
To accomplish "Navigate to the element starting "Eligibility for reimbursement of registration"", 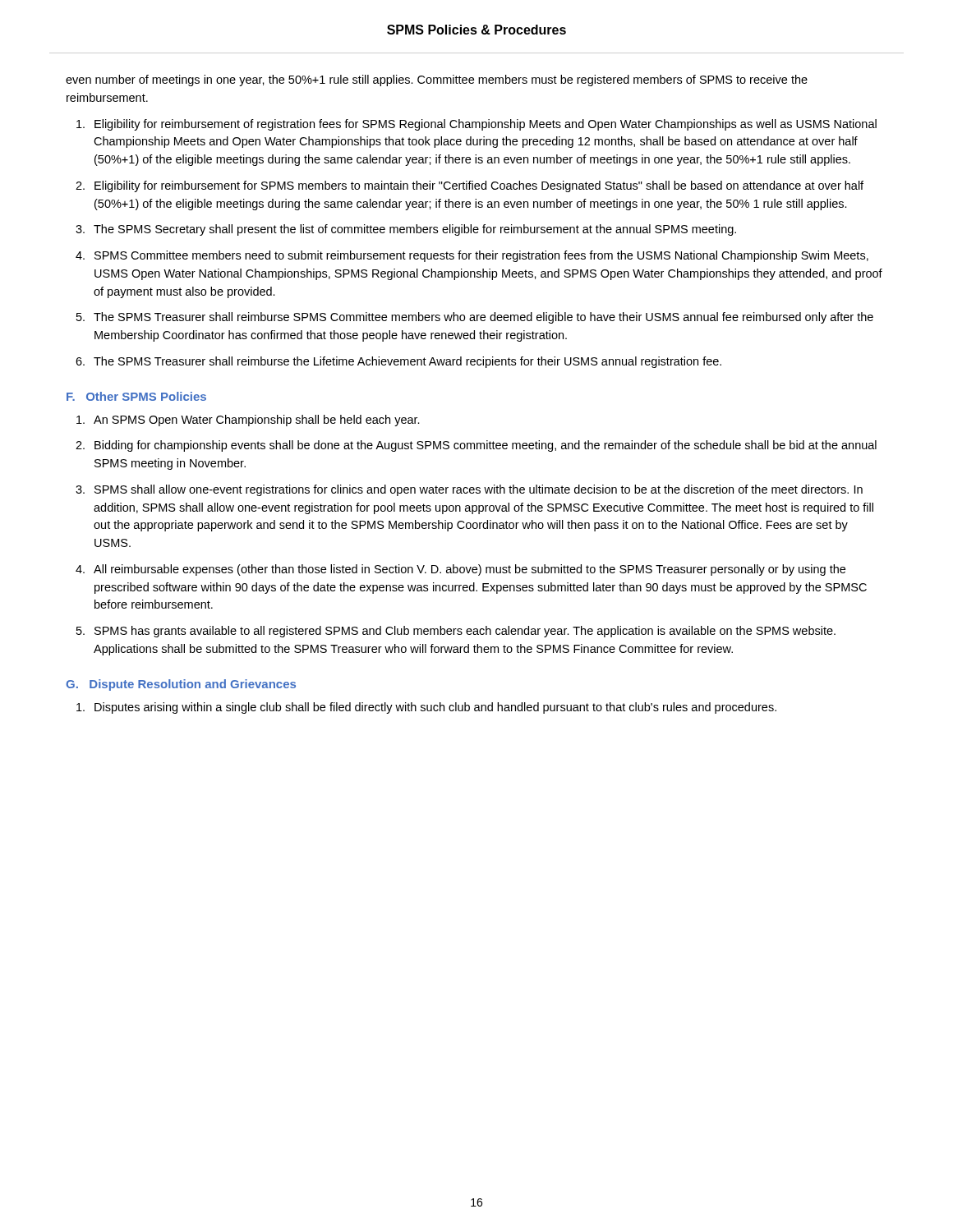I will coord(485,141).
